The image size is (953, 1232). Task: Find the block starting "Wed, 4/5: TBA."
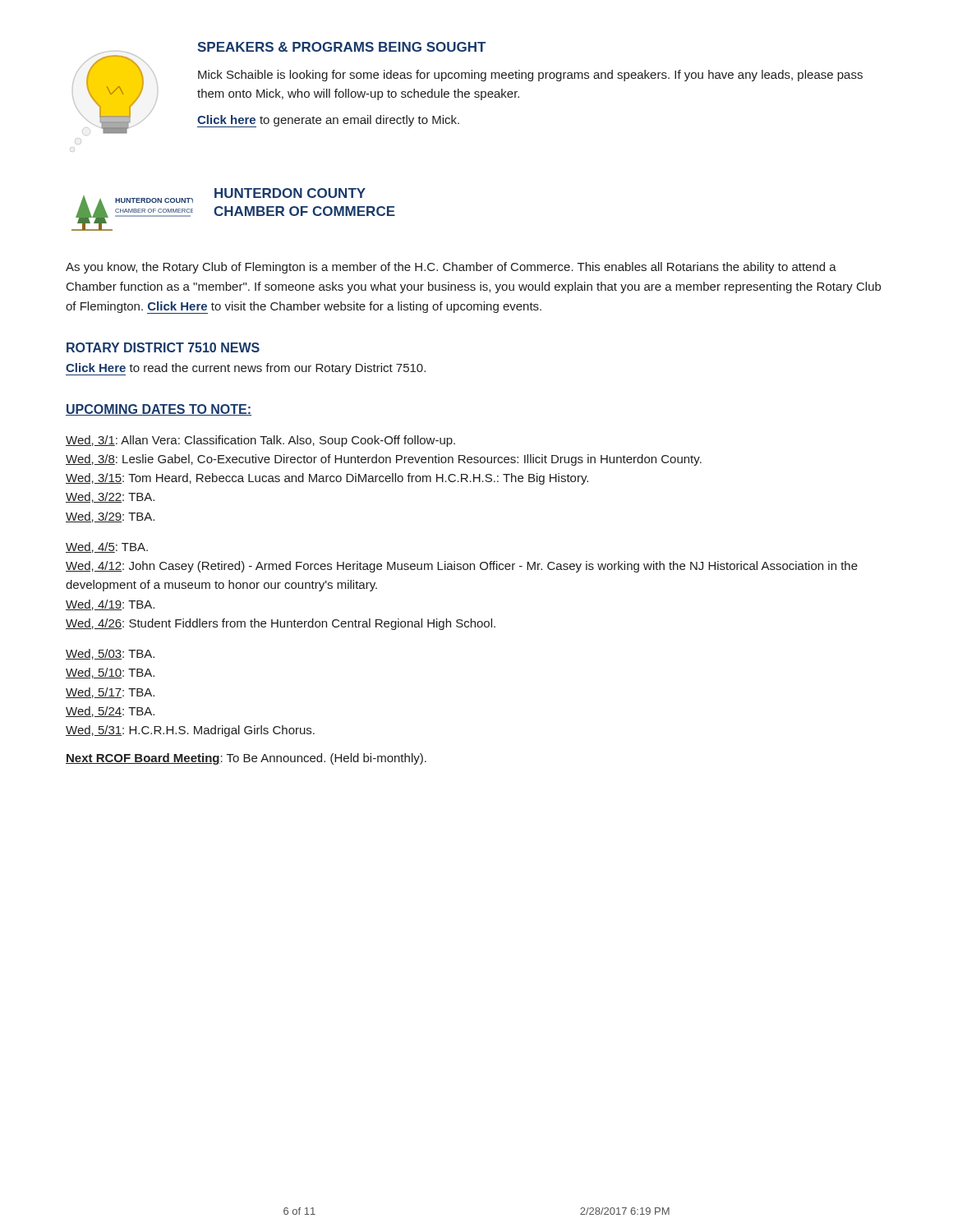[107, 546]
